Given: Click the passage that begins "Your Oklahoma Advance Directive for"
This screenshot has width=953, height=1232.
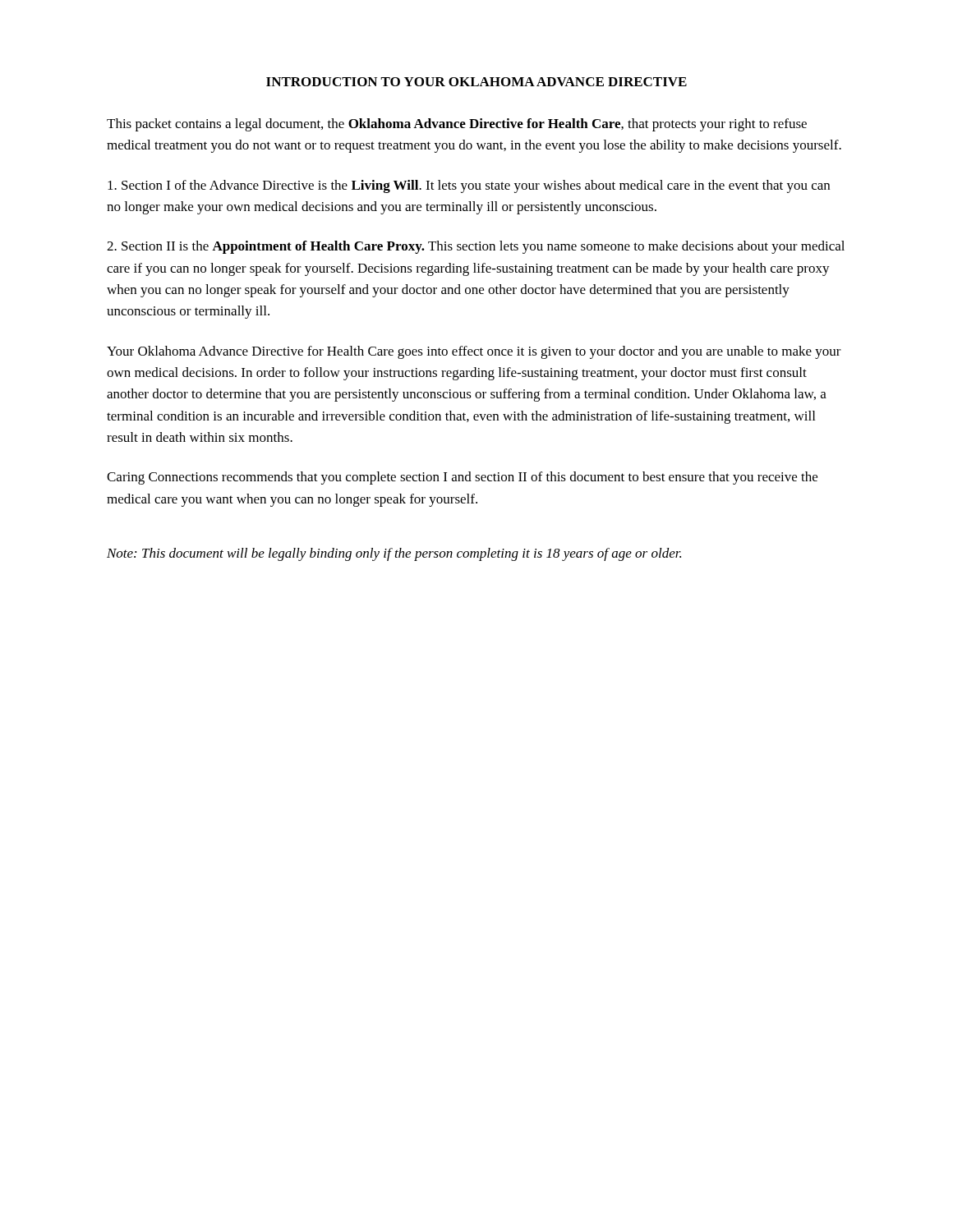Looking at the screenshot, I should pyautogui.click(x=474, y=394).
